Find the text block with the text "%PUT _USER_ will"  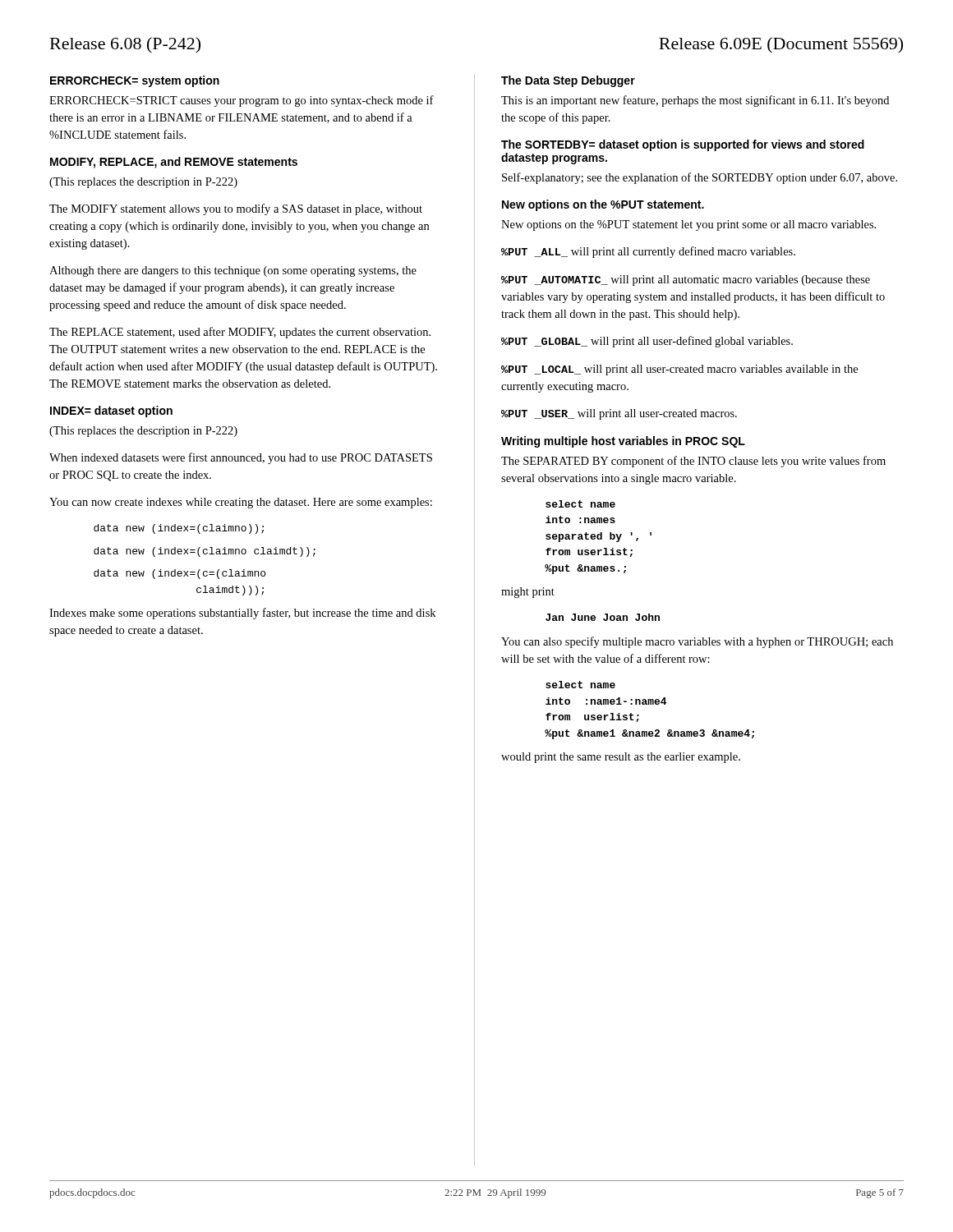pos(619,414)
